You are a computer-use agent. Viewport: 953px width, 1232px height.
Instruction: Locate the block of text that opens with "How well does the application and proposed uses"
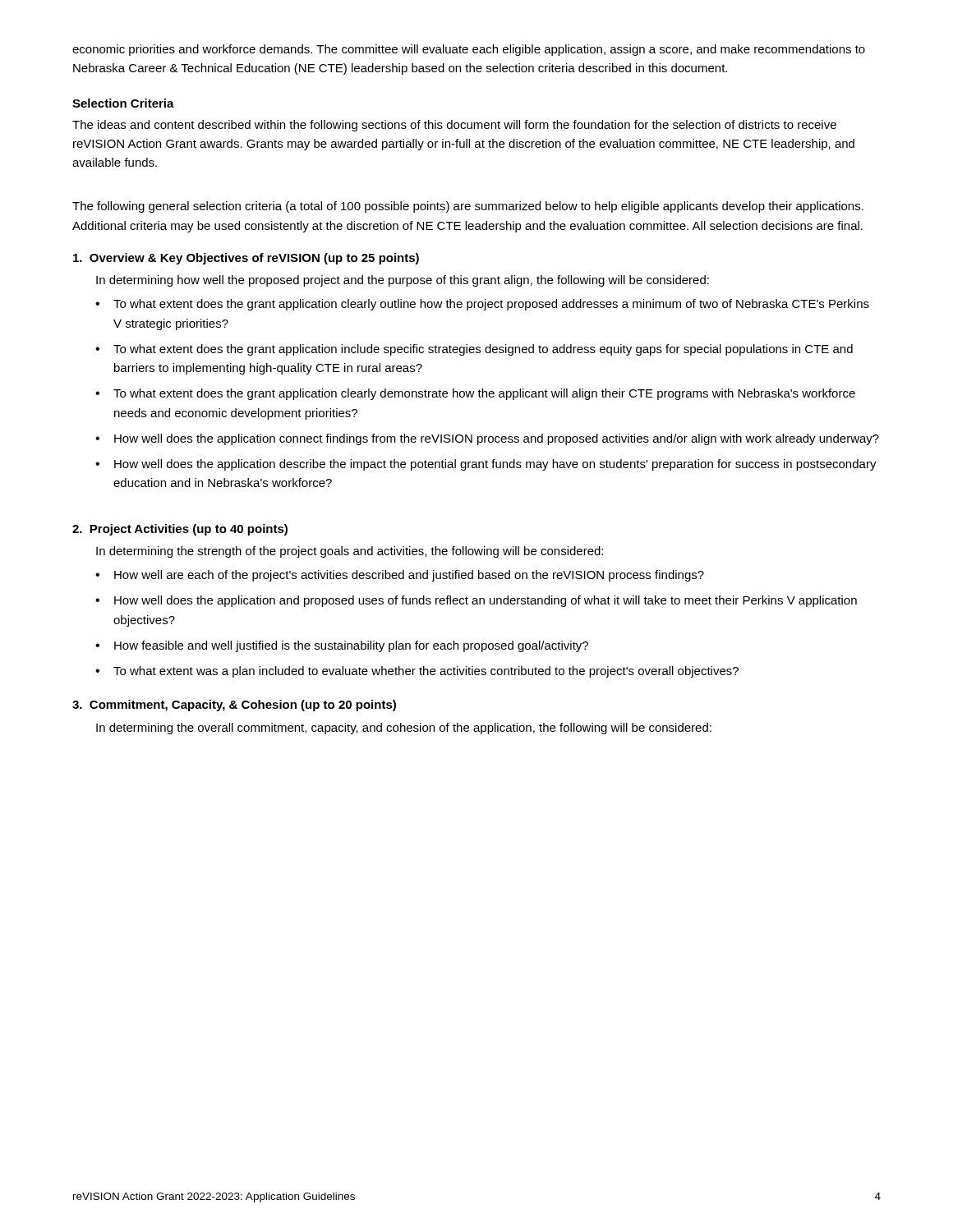[x=485, y=610]
